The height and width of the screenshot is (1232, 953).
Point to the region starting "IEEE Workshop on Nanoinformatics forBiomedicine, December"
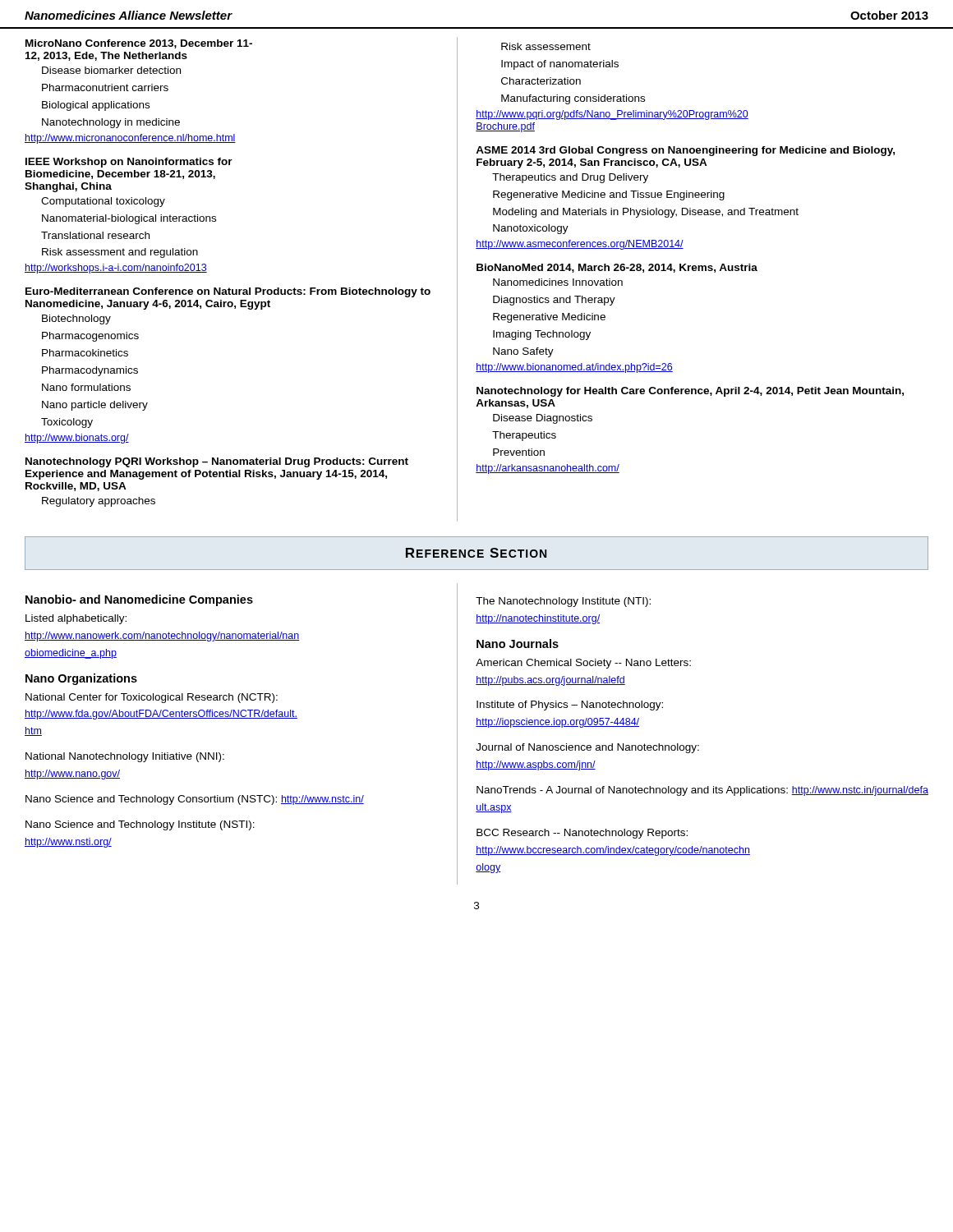(129, 163)
